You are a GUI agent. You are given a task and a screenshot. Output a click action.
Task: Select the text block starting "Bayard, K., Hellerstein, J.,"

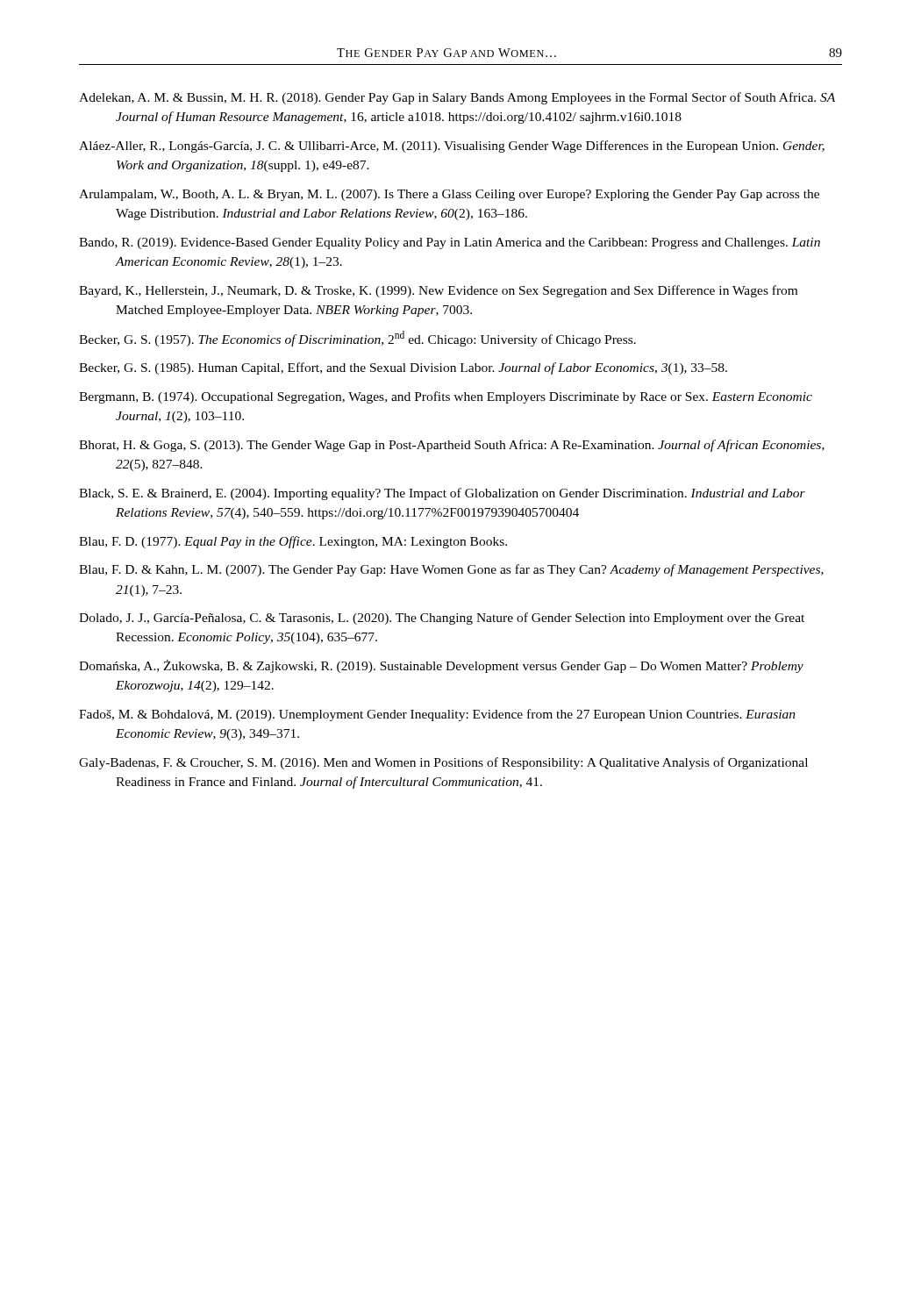pos(439,300)
